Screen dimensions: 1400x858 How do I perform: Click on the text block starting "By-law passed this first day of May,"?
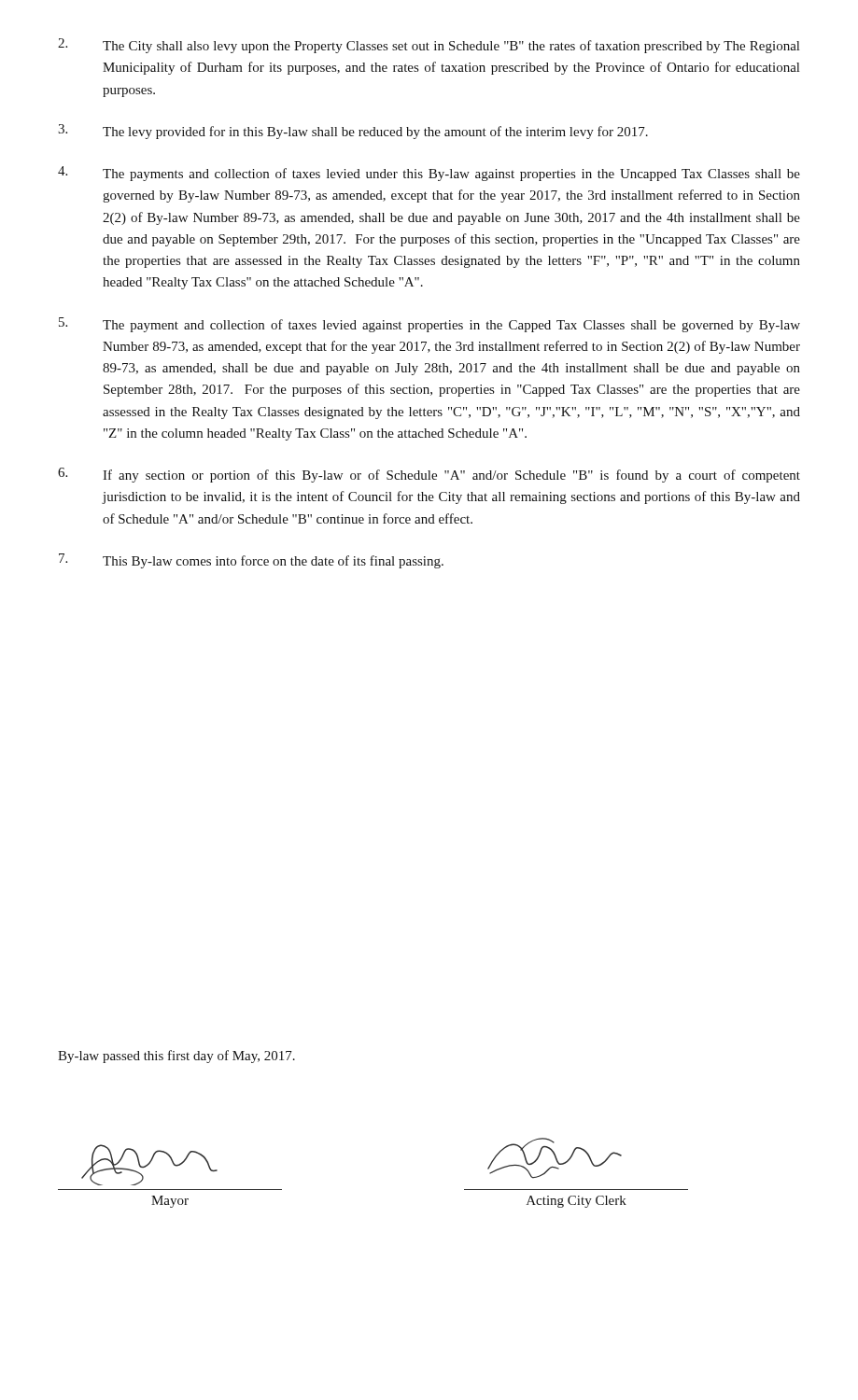pos(177,1056)
